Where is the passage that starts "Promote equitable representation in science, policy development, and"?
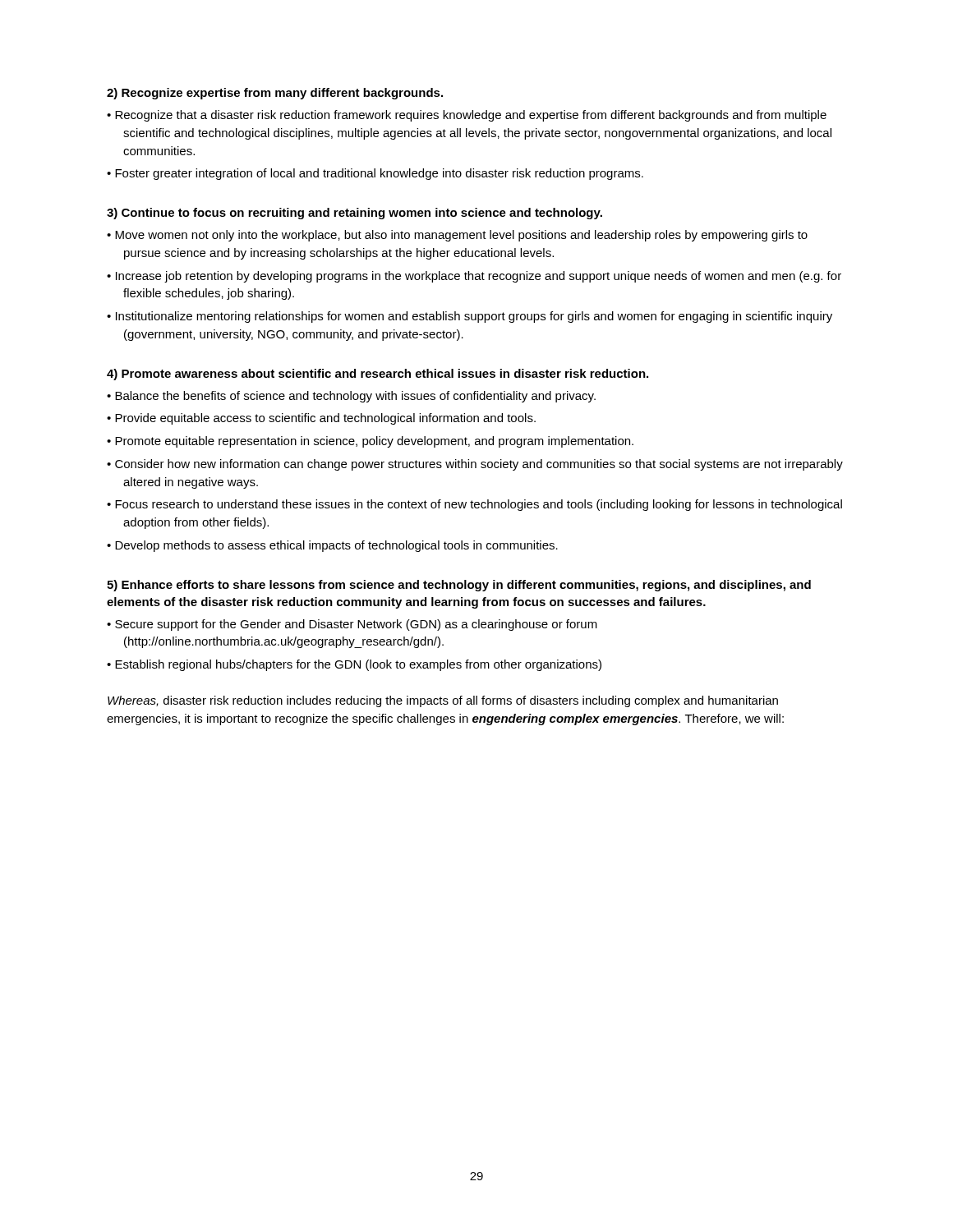The height and width of the screenshot is (1232, 953). point(375,441)
